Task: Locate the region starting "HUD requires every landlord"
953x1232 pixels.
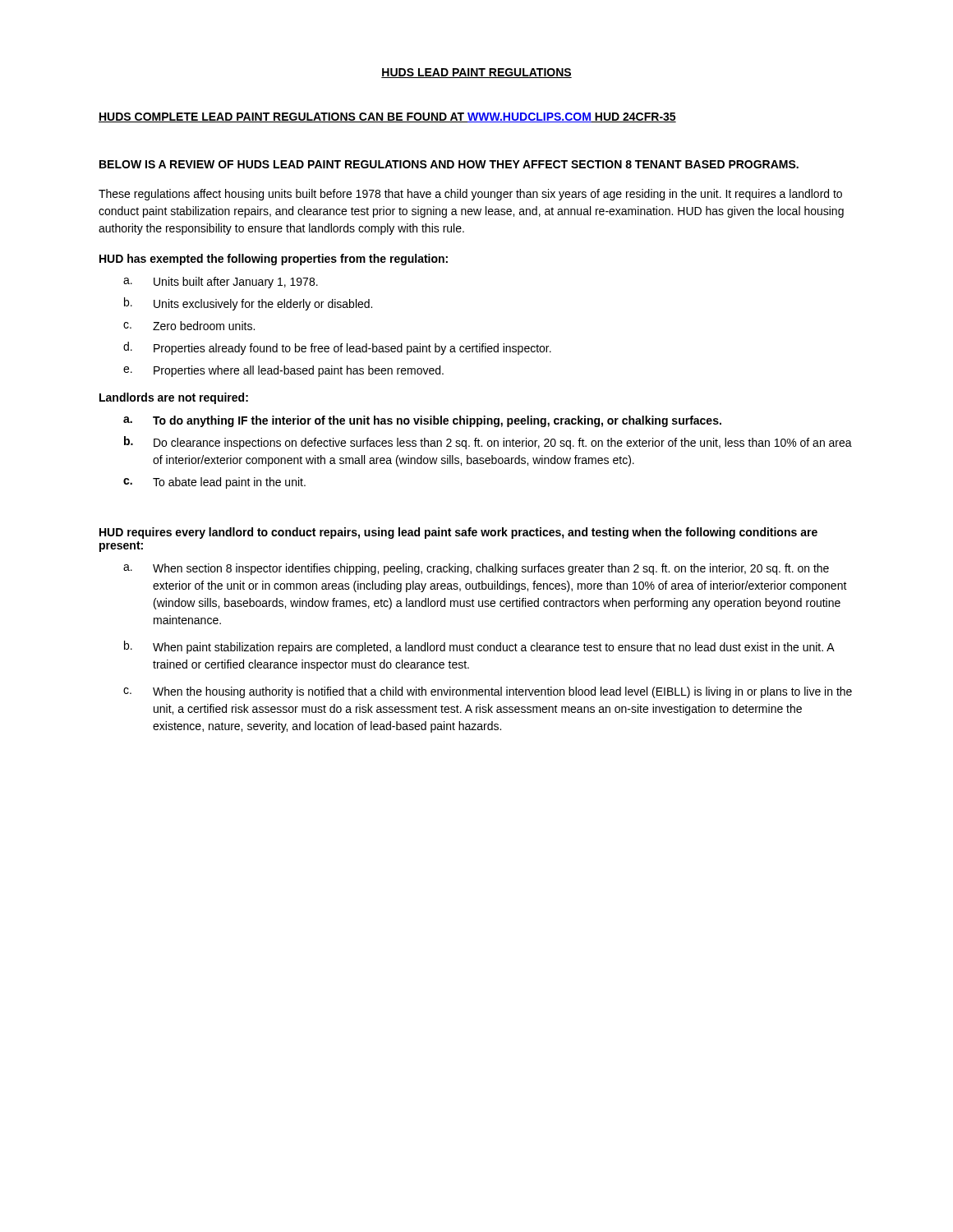Action: coord(458,539)
